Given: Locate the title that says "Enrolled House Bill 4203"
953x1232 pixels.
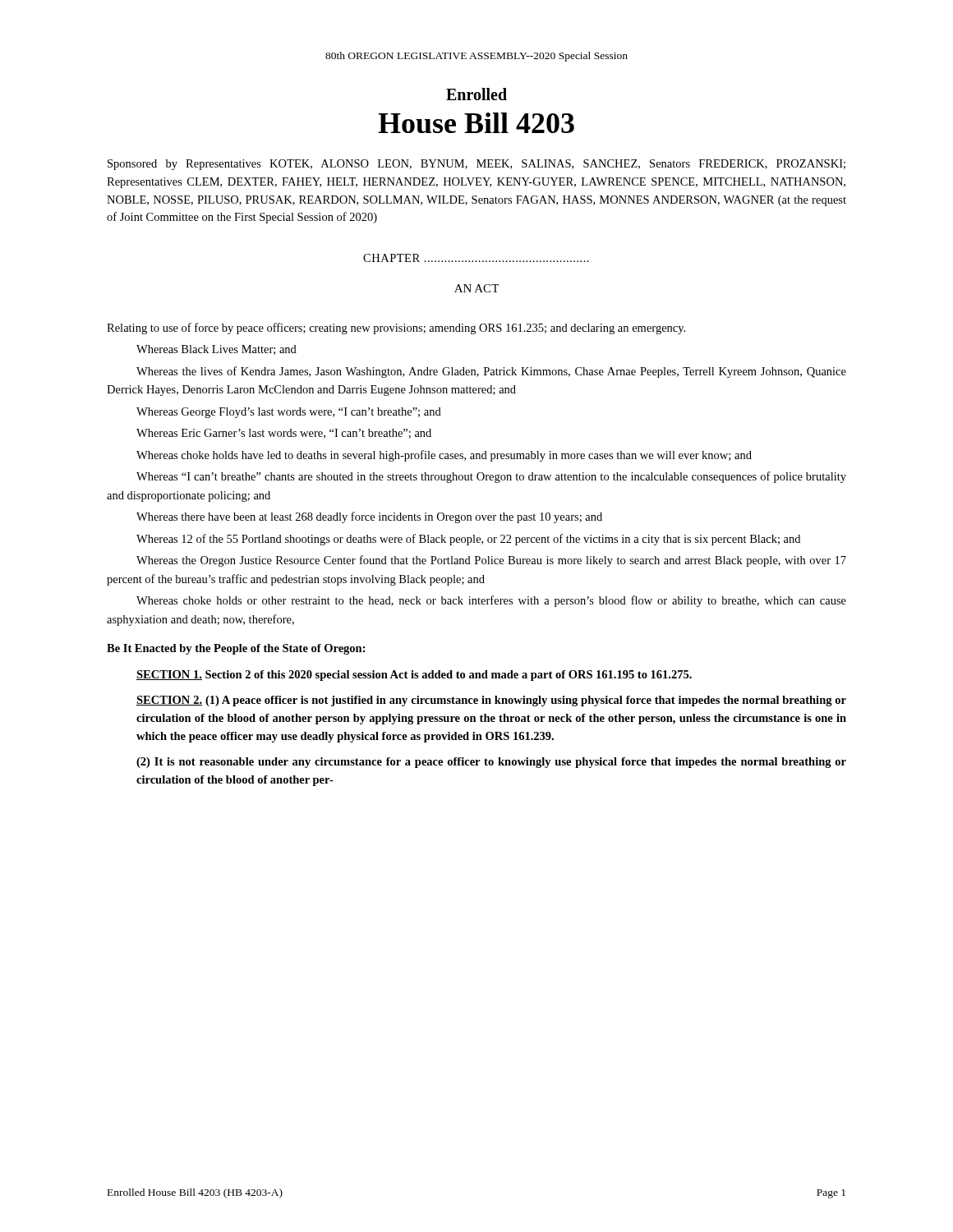Looking at the screenshot, I should tap(476, 113).
